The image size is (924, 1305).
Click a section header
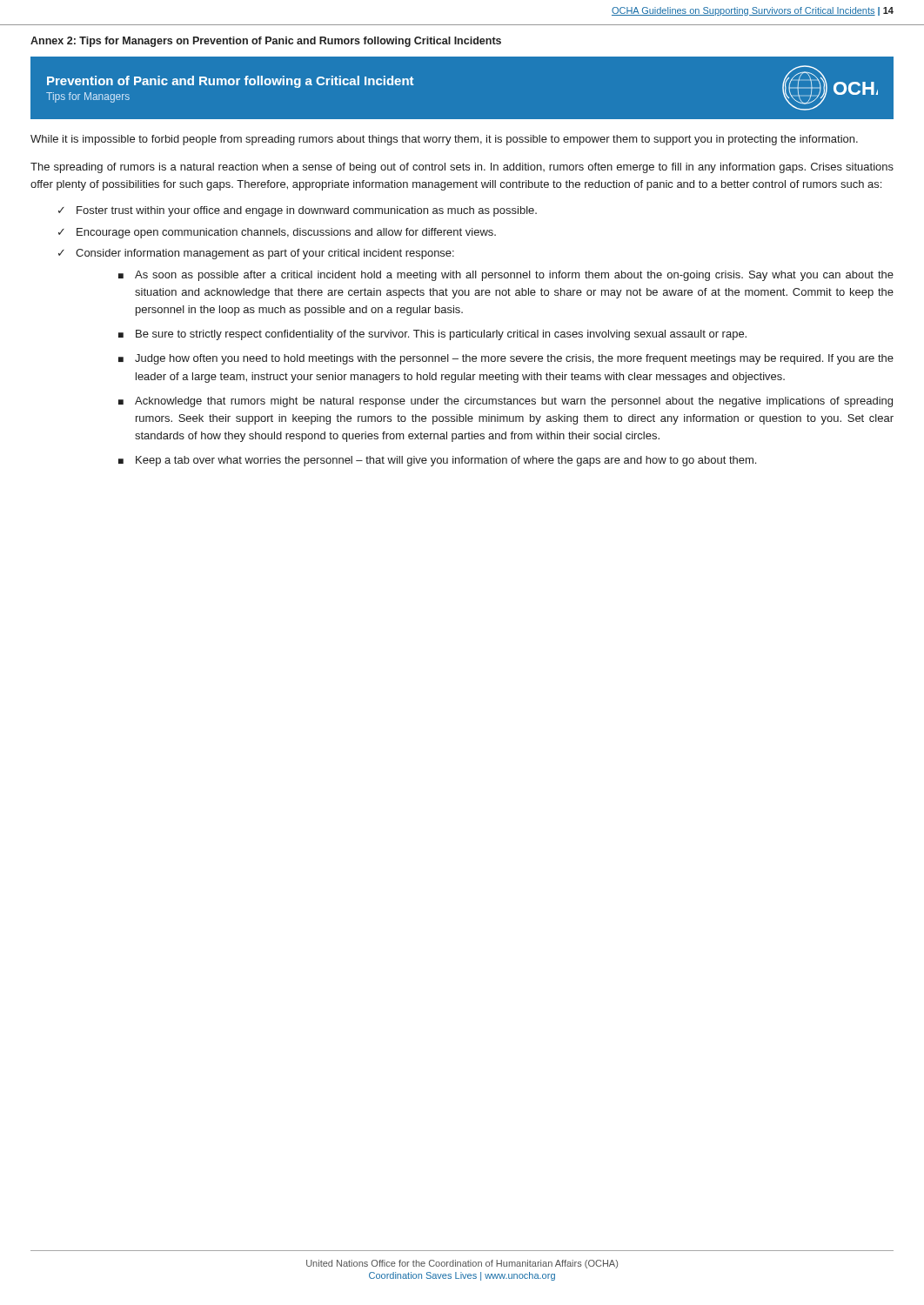(x=266, y=41)
